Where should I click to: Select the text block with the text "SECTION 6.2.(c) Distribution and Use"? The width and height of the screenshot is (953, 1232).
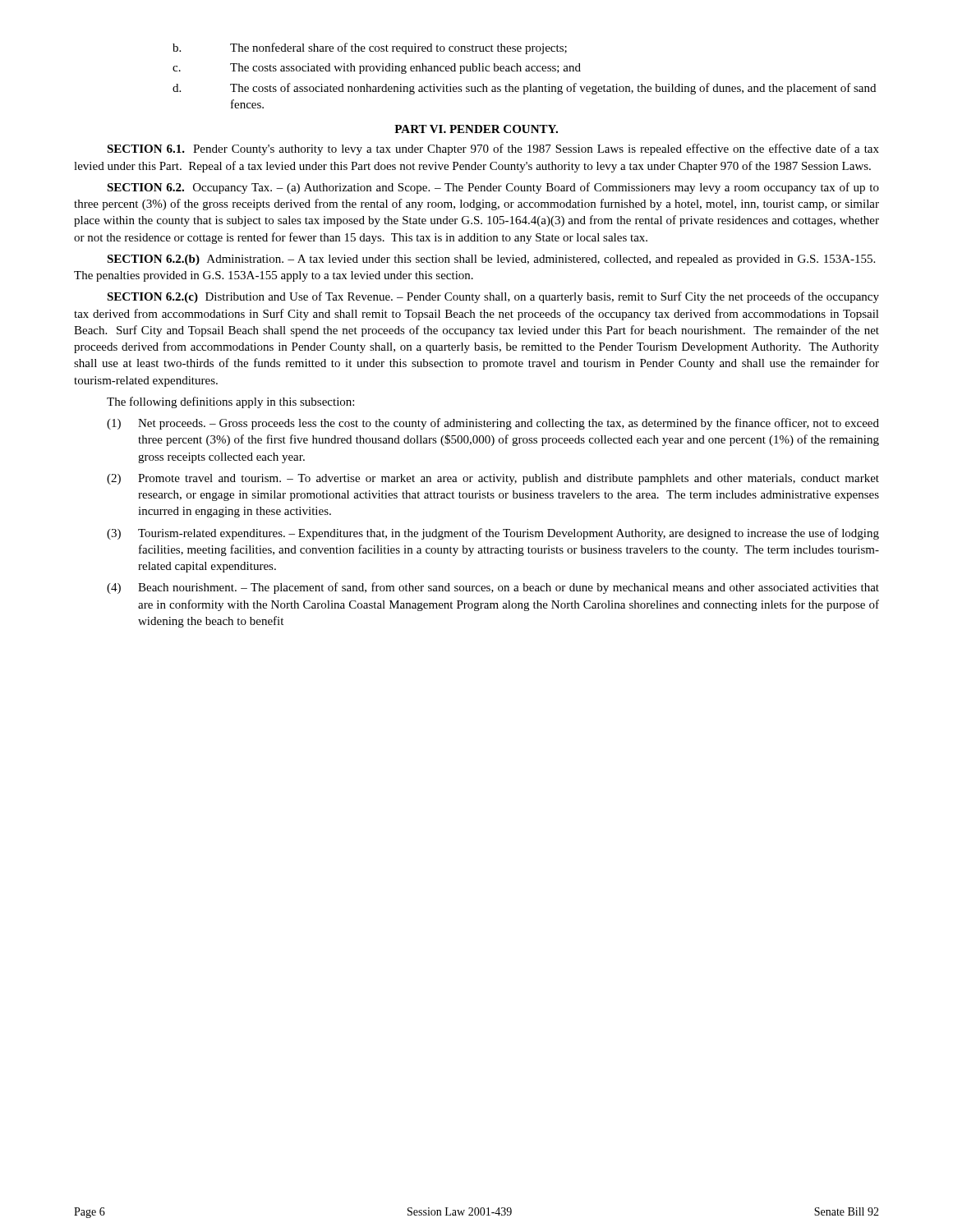pyautogui.click(x=476, y=338)
